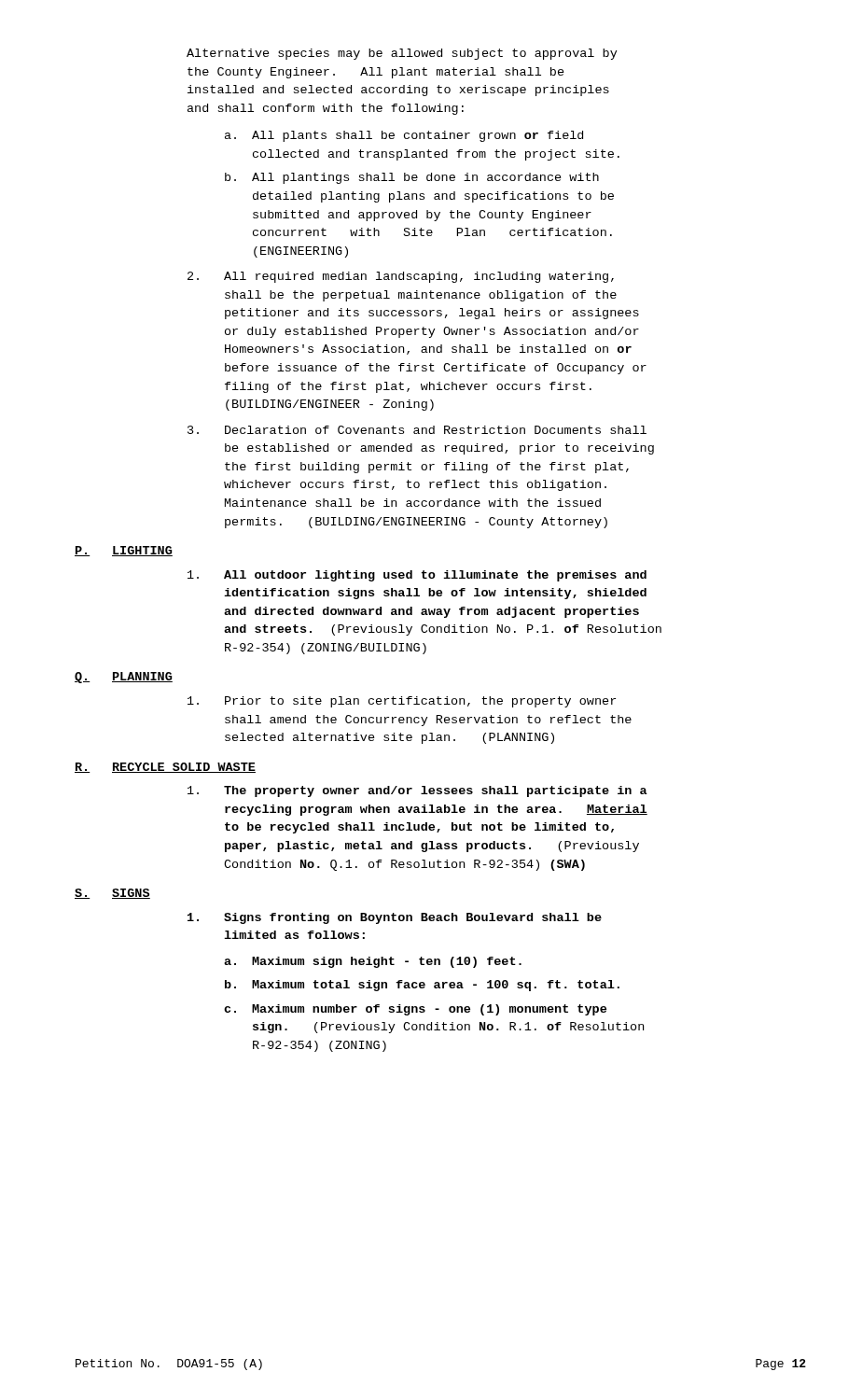
Task: Locate the list item with the text "b. Maximum total sign face"
Action: tap(515, 986)
